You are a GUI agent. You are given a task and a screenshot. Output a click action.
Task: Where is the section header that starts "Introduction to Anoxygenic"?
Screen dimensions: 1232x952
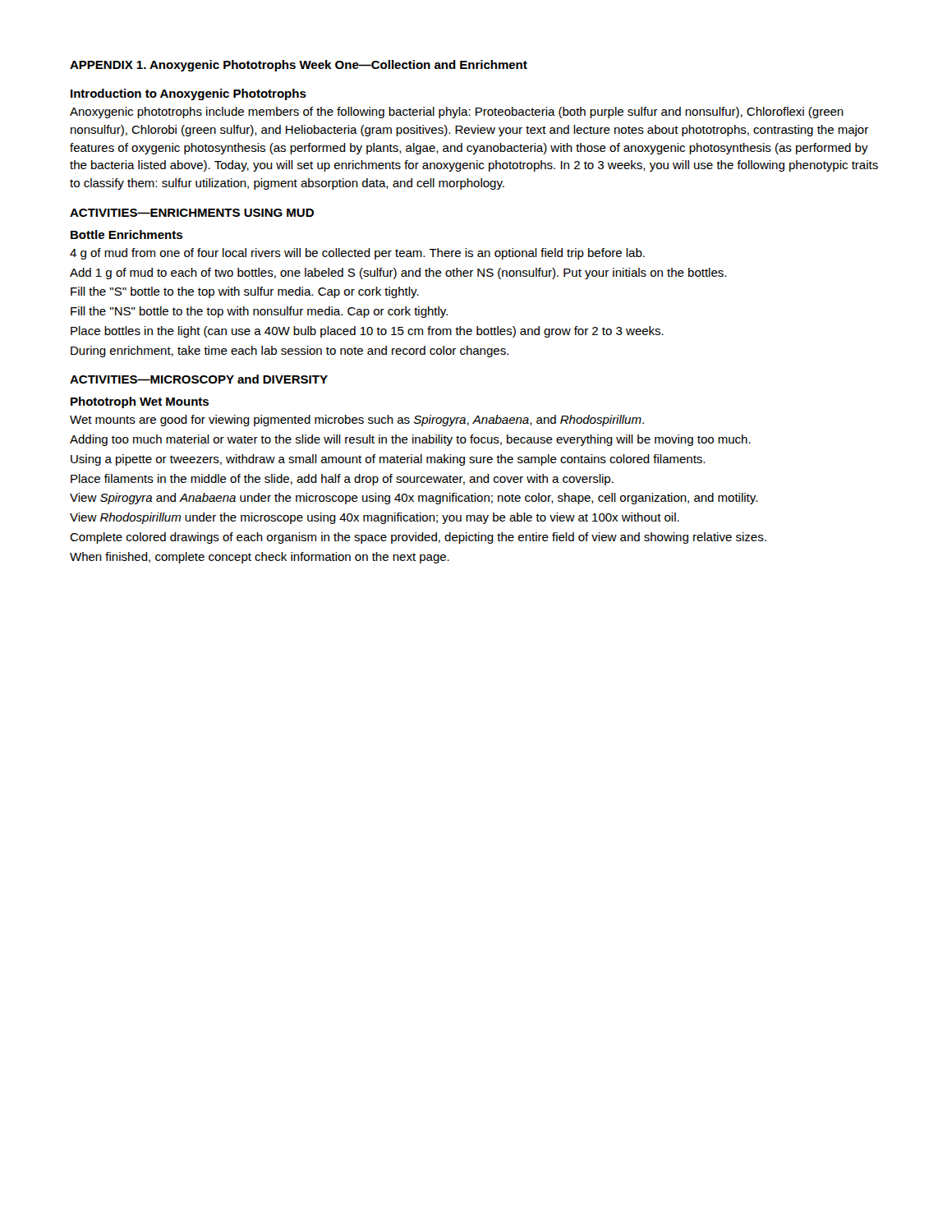pyautogui.click(x=188, y=93)
